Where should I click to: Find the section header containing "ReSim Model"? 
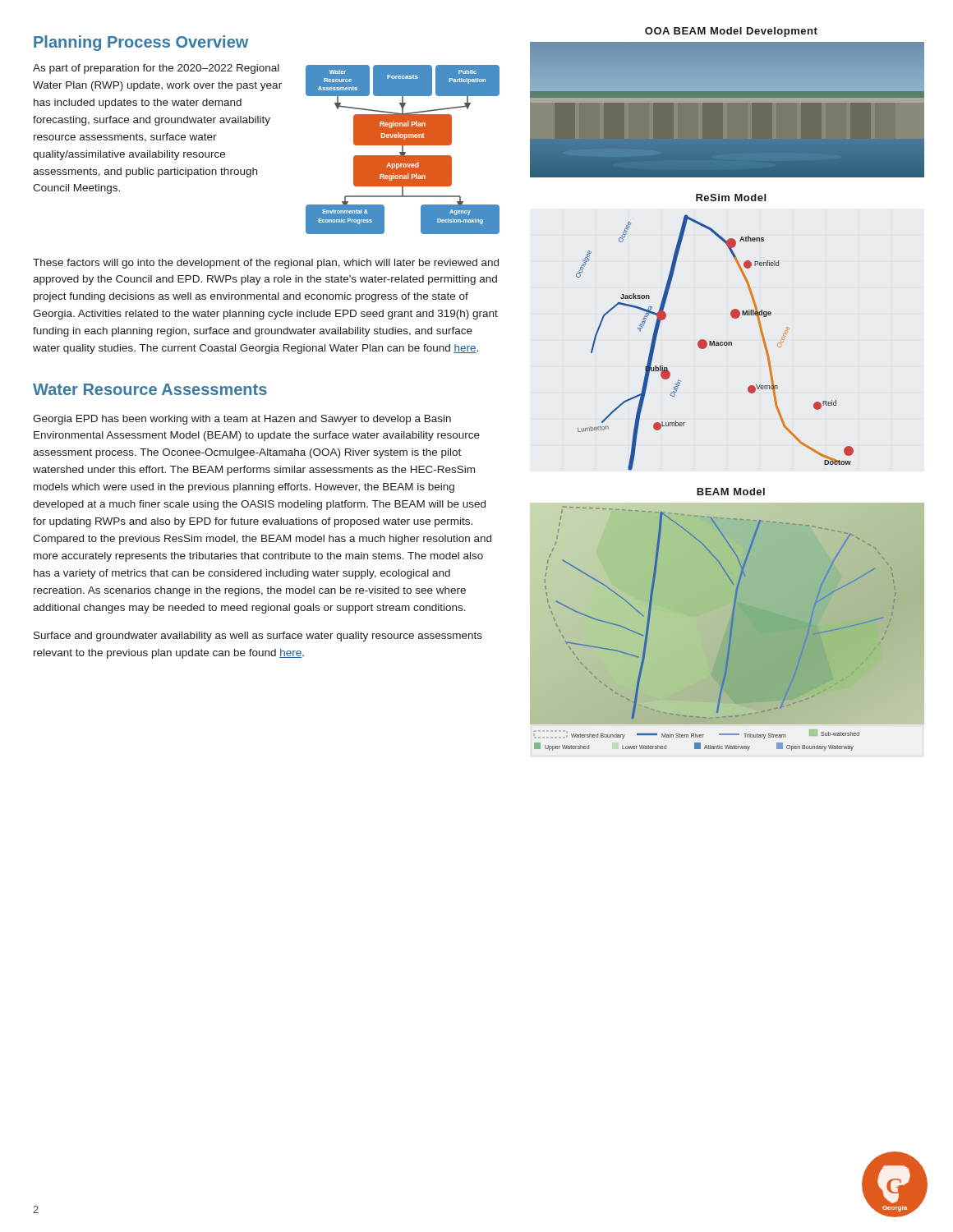731,197
